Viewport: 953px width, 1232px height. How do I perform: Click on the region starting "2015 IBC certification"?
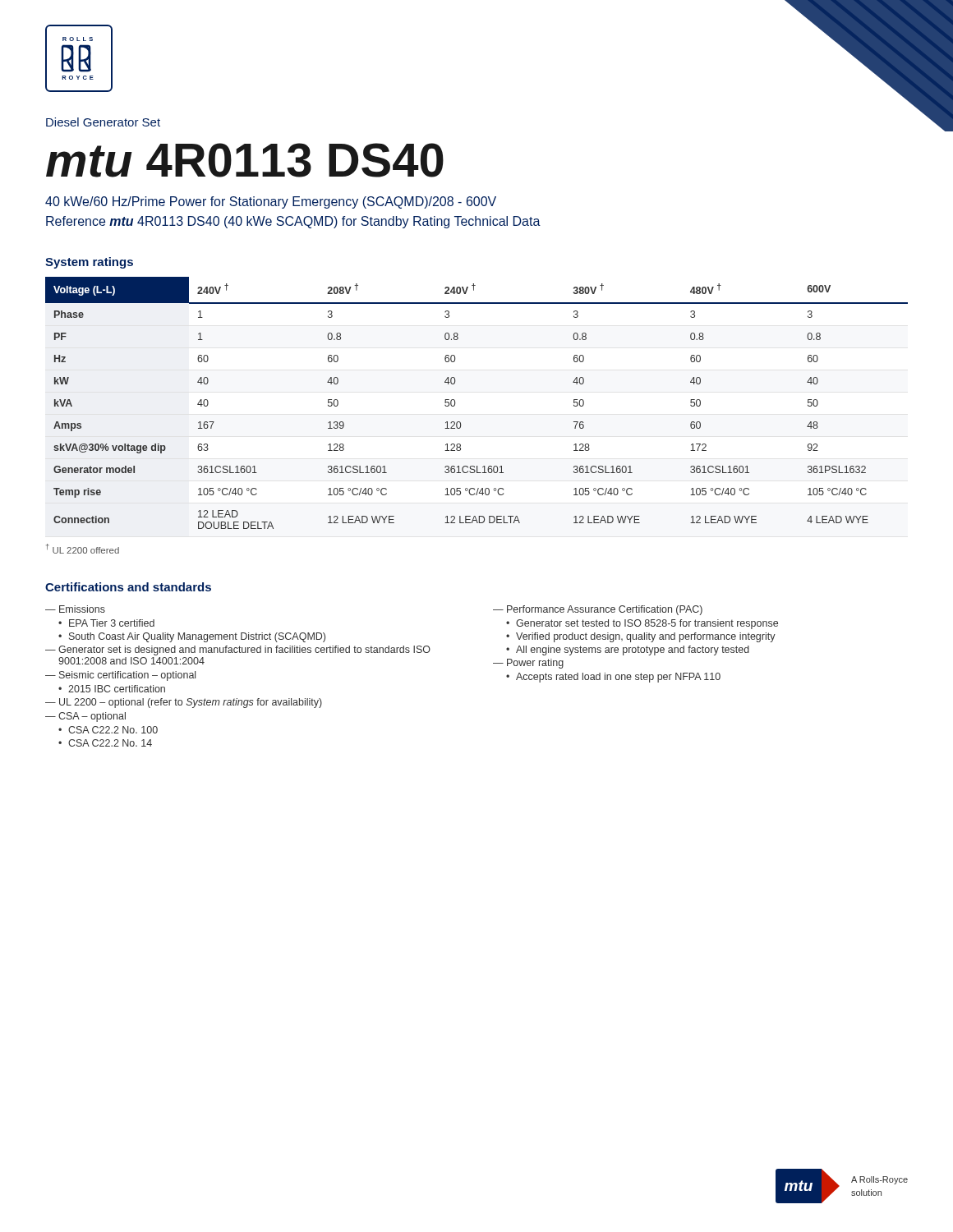pos(117,689)
